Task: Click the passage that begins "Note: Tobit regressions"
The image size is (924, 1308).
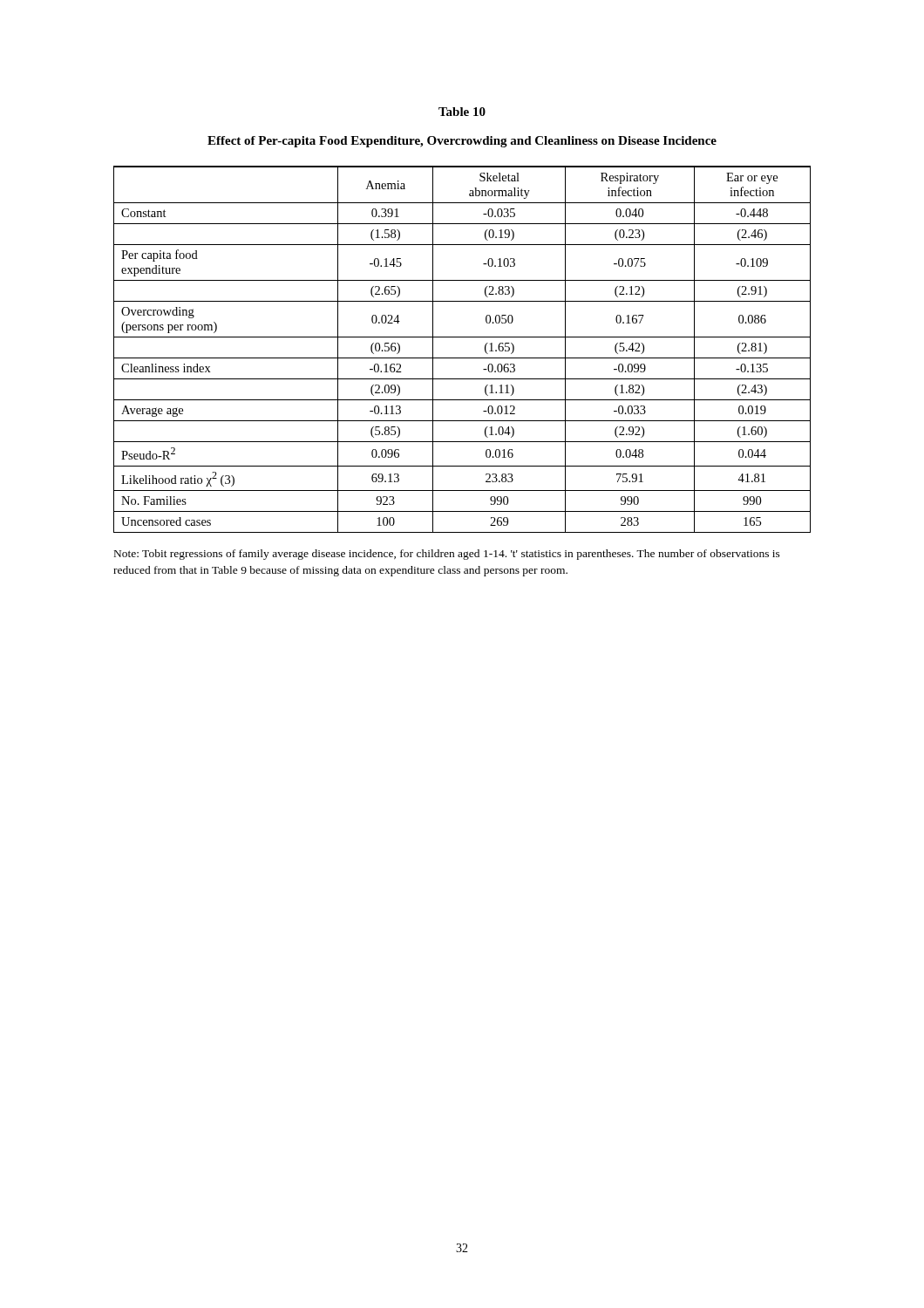Action: tap(447, 562)
